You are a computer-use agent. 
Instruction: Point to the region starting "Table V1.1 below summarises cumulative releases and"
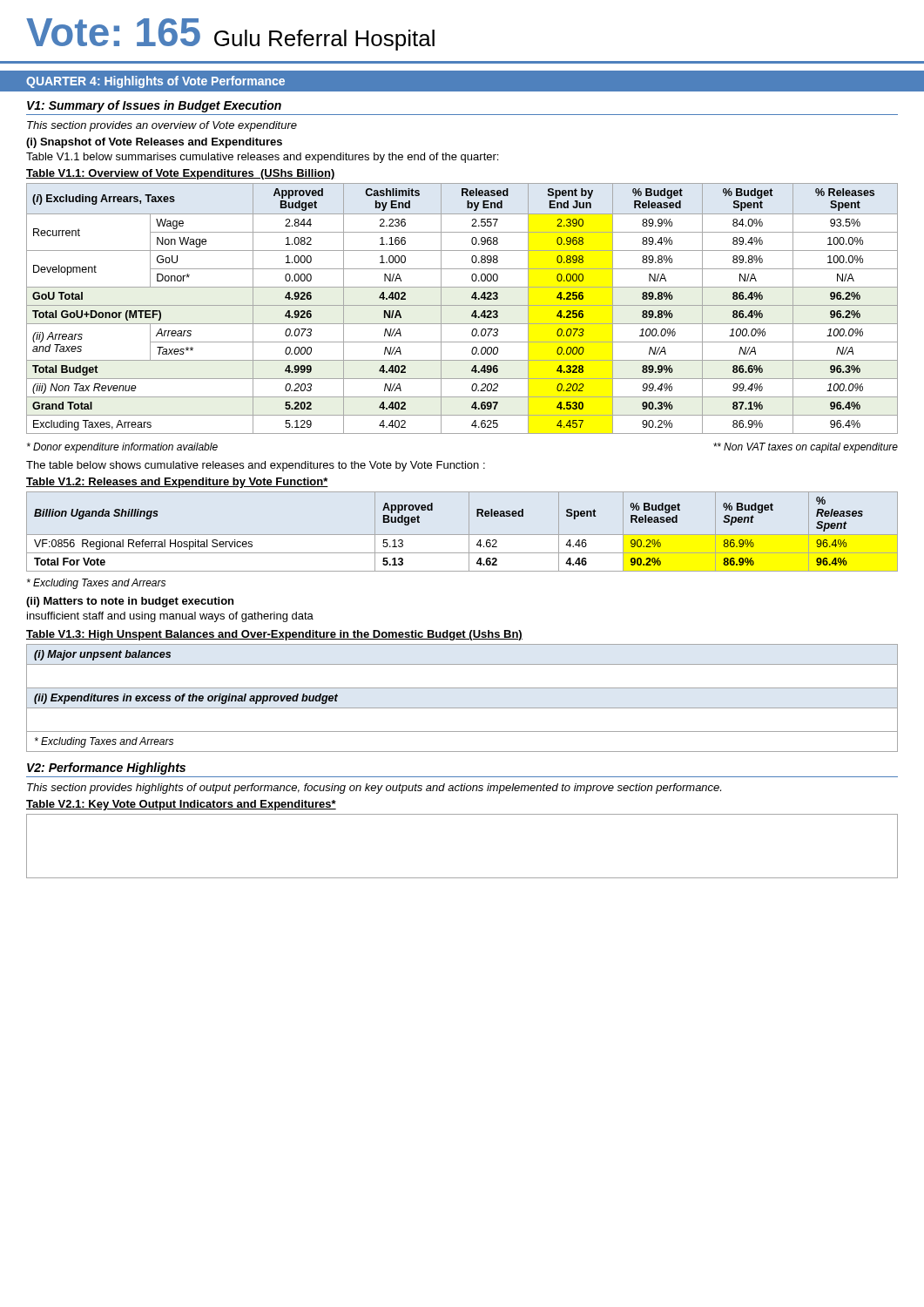(x=263, y=156)
